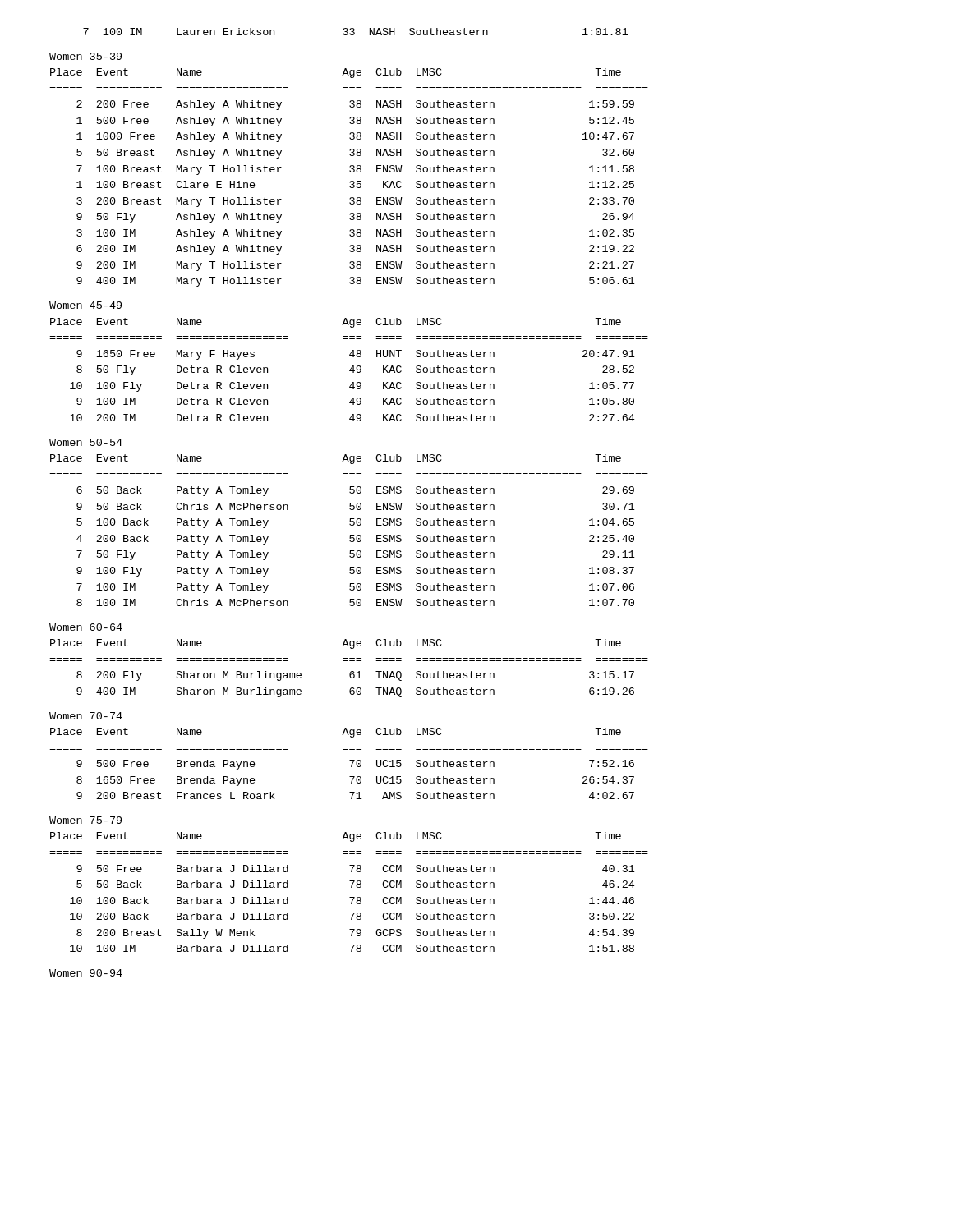Viewport: 953px width, 1232px height.
Task: Navigate to the passage starting "Women 35-39"
Action: pos(85,56)
